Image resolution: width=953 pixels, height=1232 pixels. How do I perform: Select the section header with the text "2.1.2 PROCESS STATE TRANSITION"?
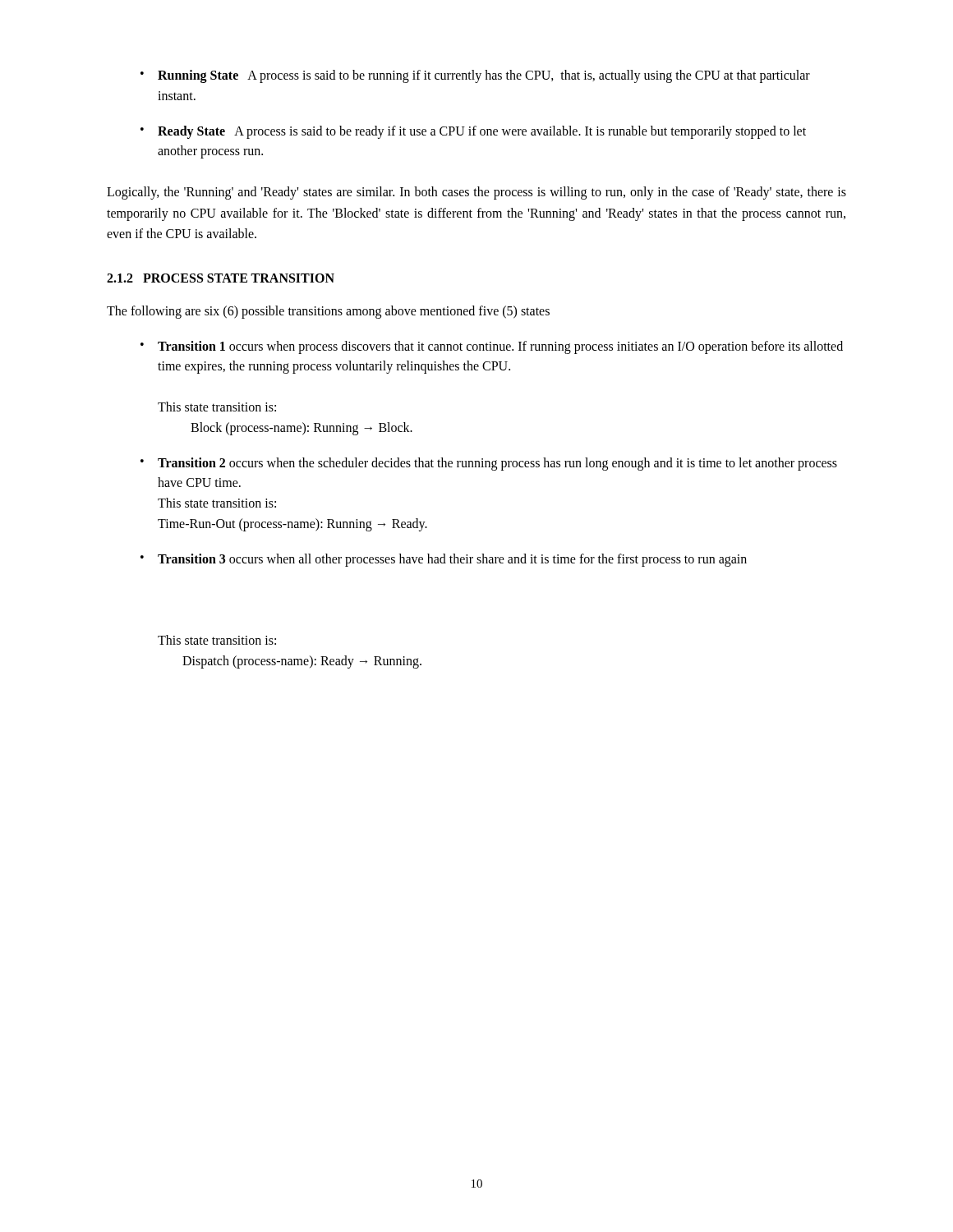pyautogui.click(x=221, y=278)
